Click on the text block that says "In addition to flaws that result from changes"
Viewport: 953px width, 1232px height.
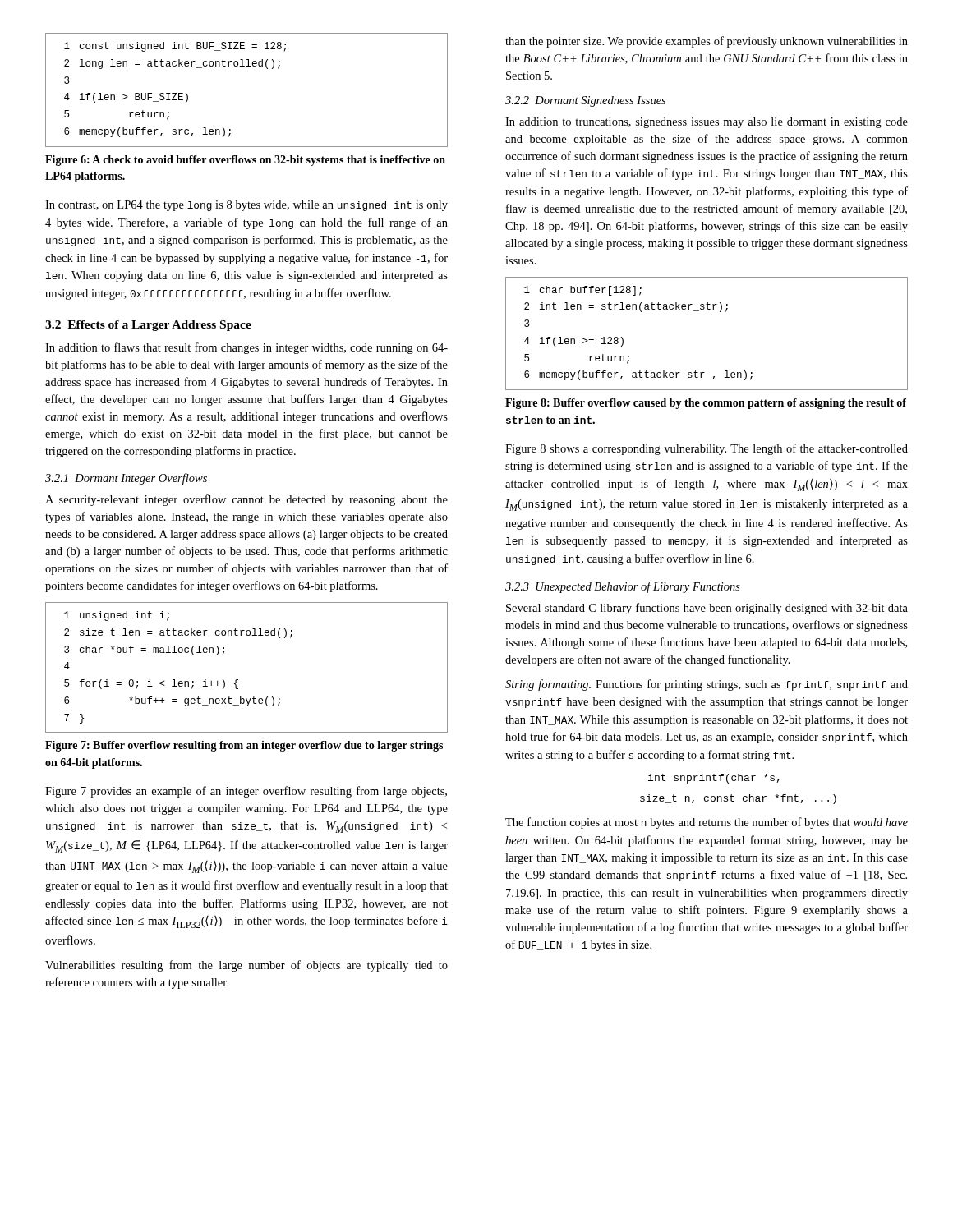tap(246, 399)
